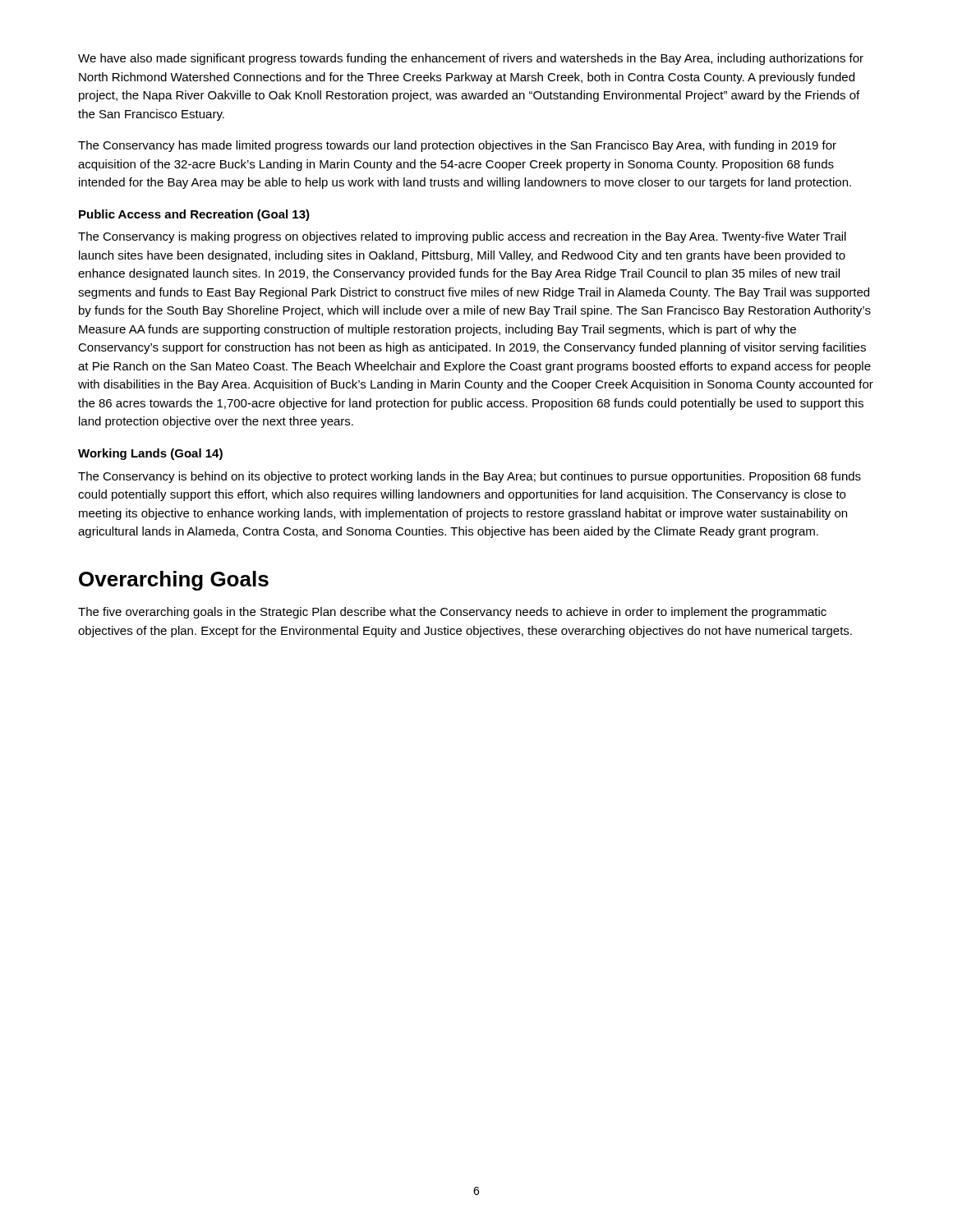This screenshot has height=1232, width=953.
Task: Find the text block that reads "The Conservancy is behind on its objective"
Action: point(470,503)
